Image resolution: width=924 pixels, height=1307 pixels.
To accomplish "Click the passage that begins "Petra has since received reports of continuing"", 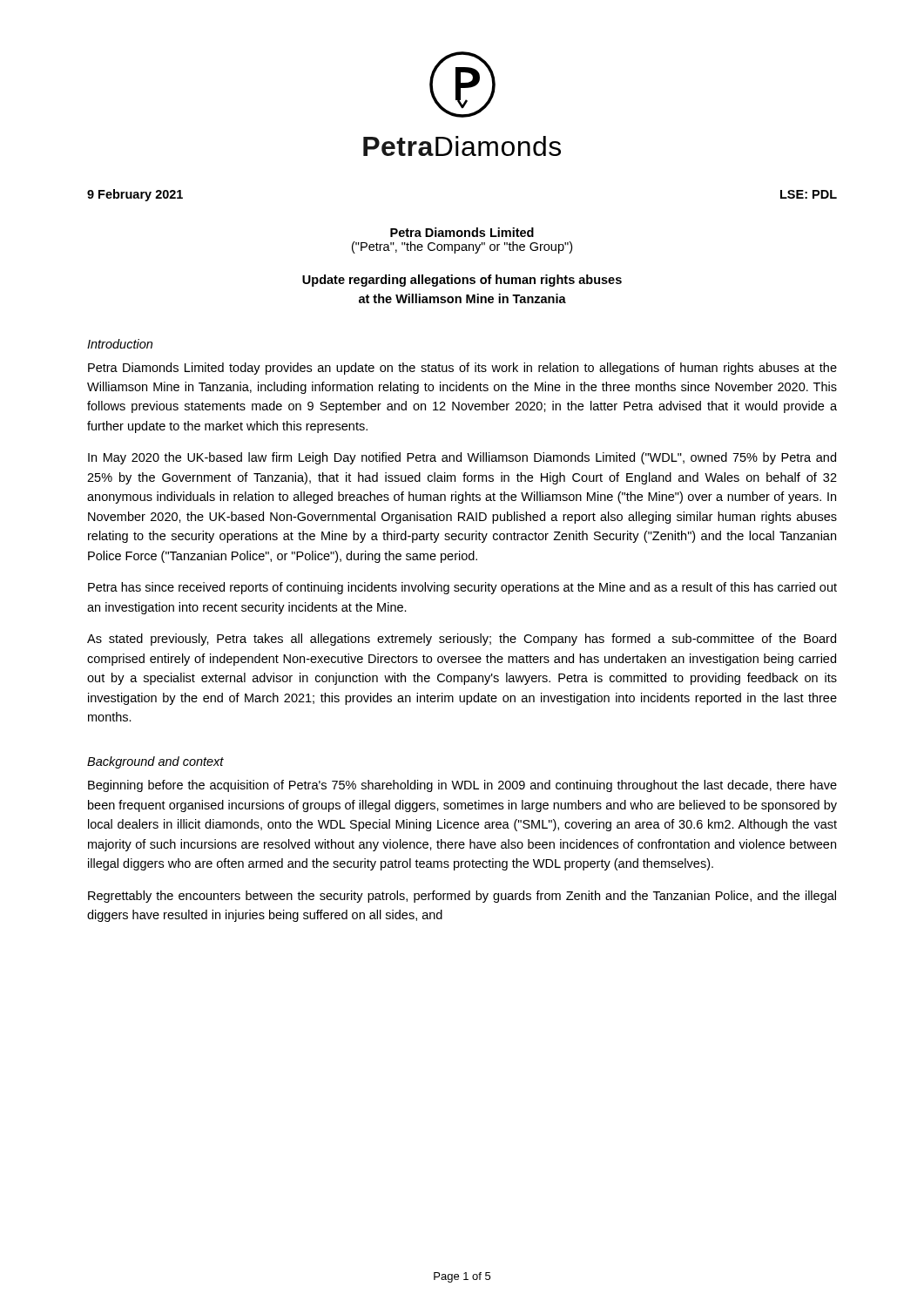I will coord(462,597).
